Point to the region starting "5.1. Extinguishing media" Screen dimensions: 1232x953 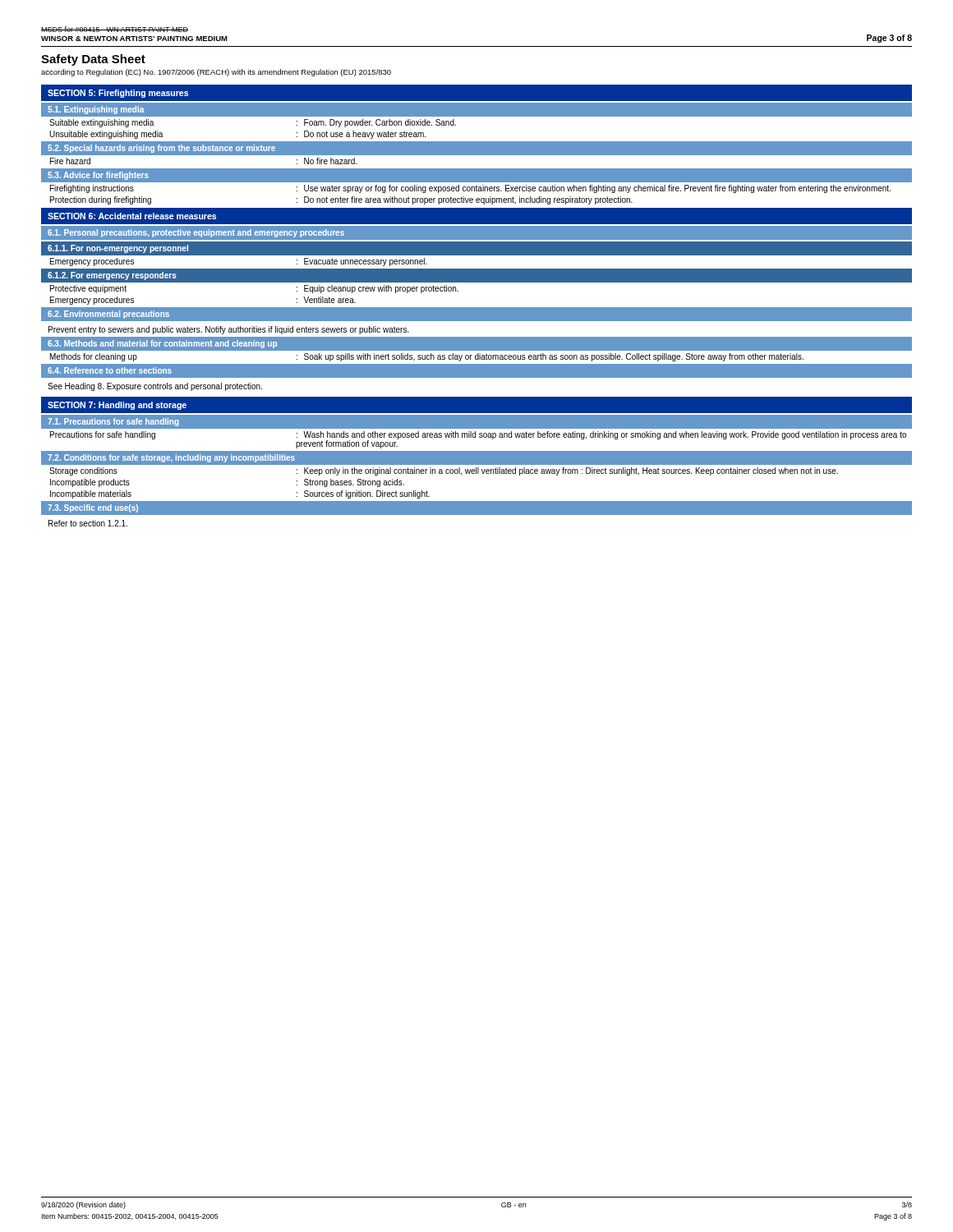96,110
